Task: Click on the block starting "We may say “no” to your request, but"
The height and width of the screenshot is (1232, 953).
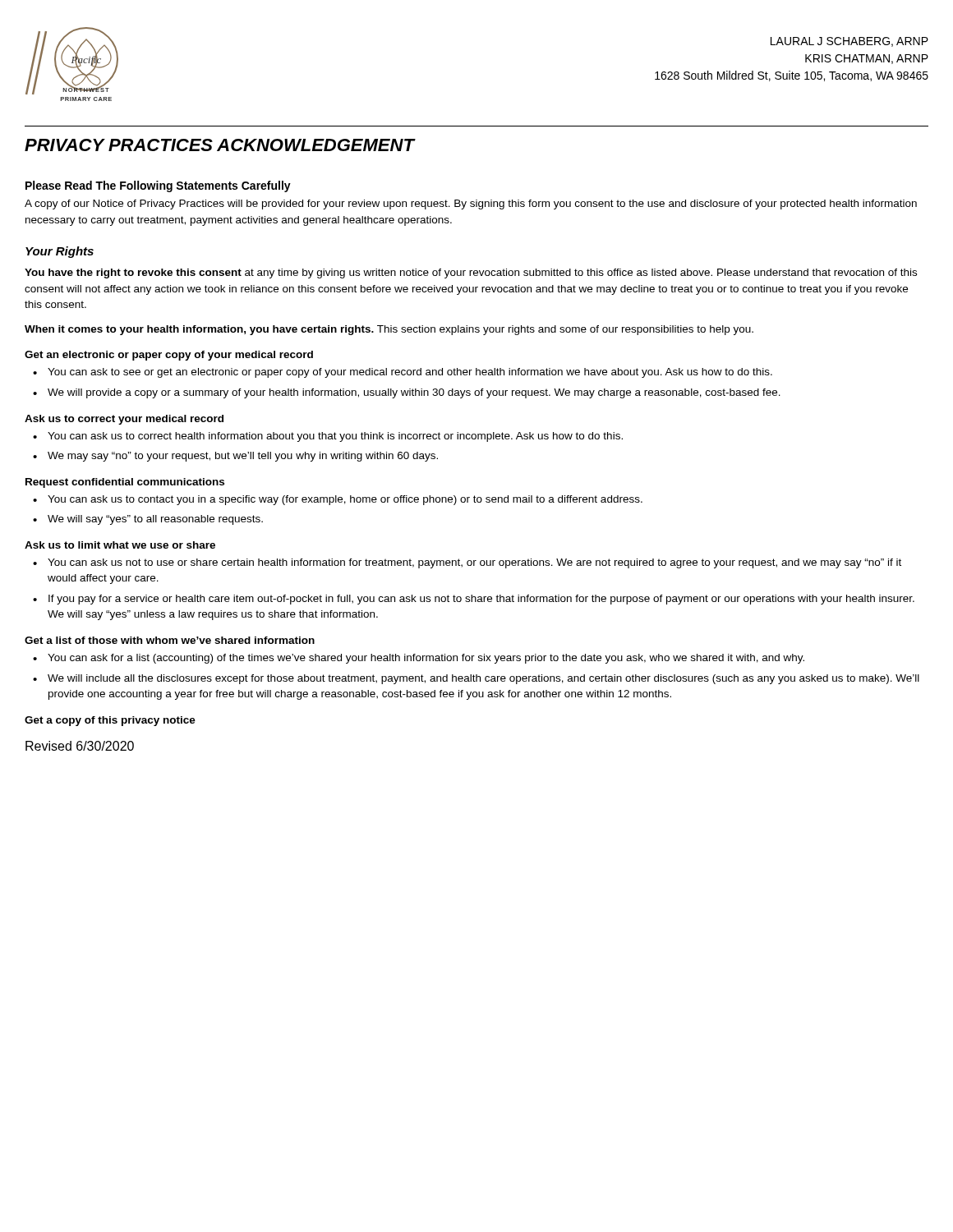Action: click(243, 455)
